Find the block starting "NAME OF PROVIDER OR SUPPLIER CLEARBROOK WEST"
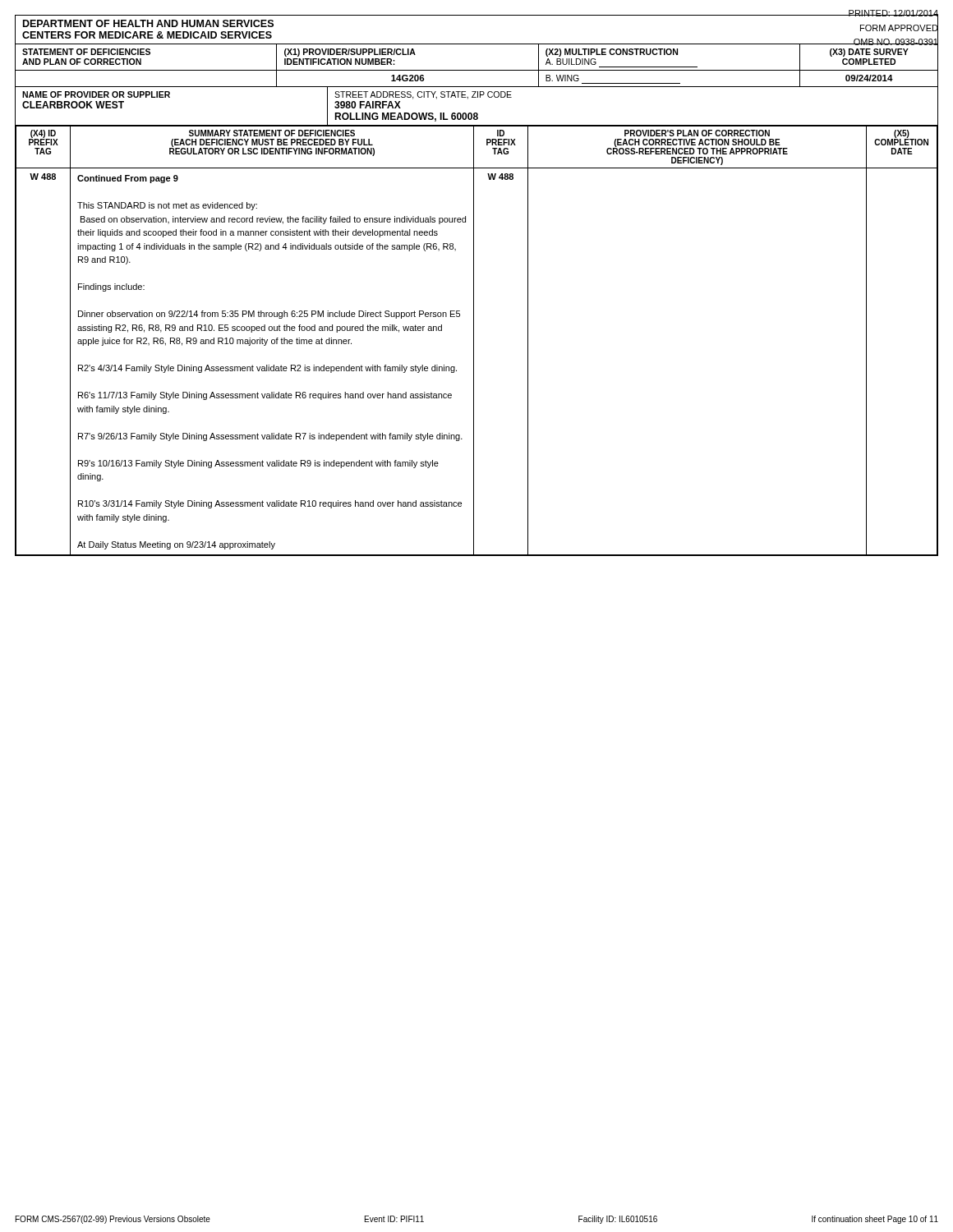The height and width of the screenshot is (1232, 953). tap(96, 100)
